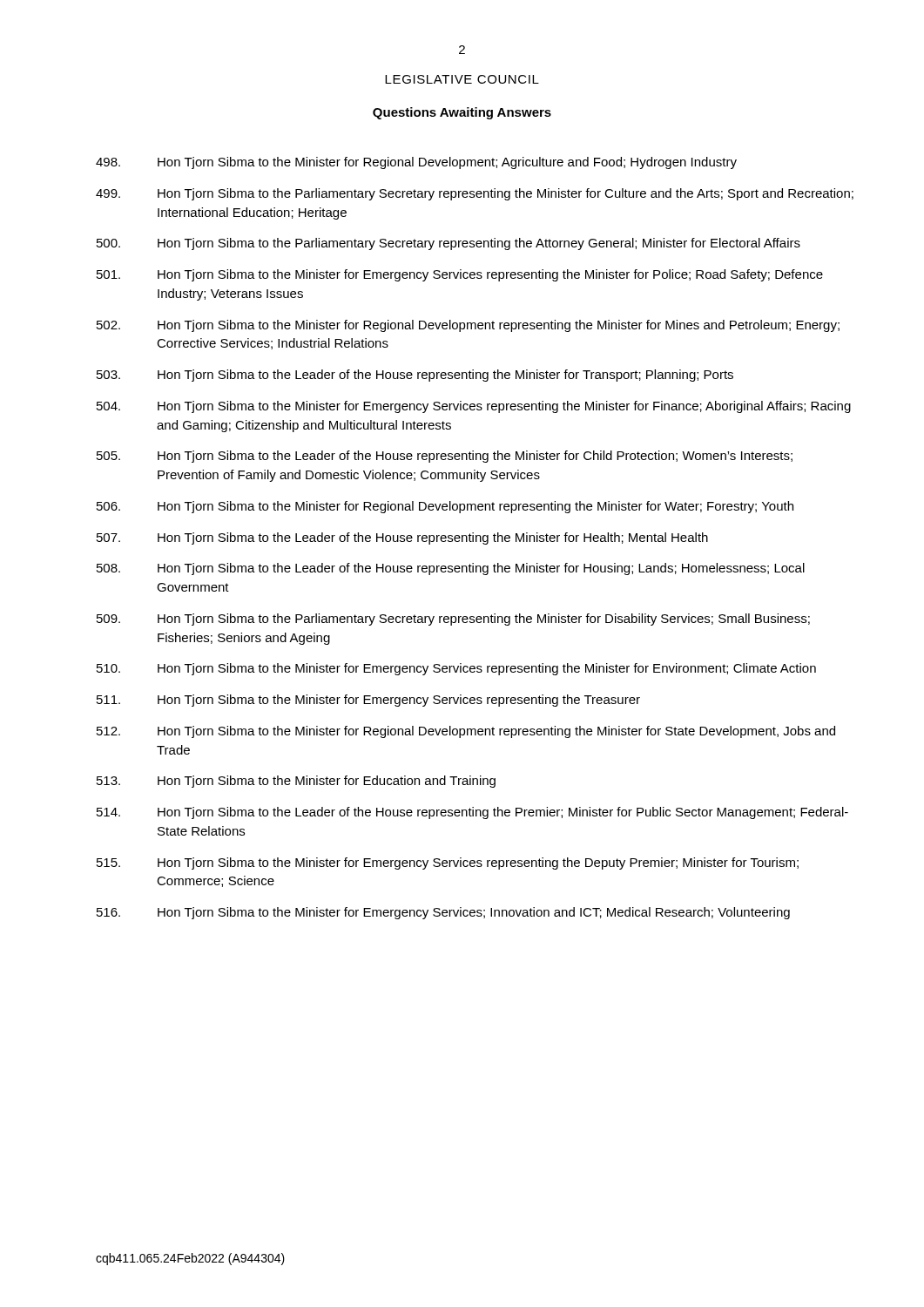Navigate to the passage starting "512. Hon Tjorn Sibma"
924x1307 pixels.
[475, 740]
